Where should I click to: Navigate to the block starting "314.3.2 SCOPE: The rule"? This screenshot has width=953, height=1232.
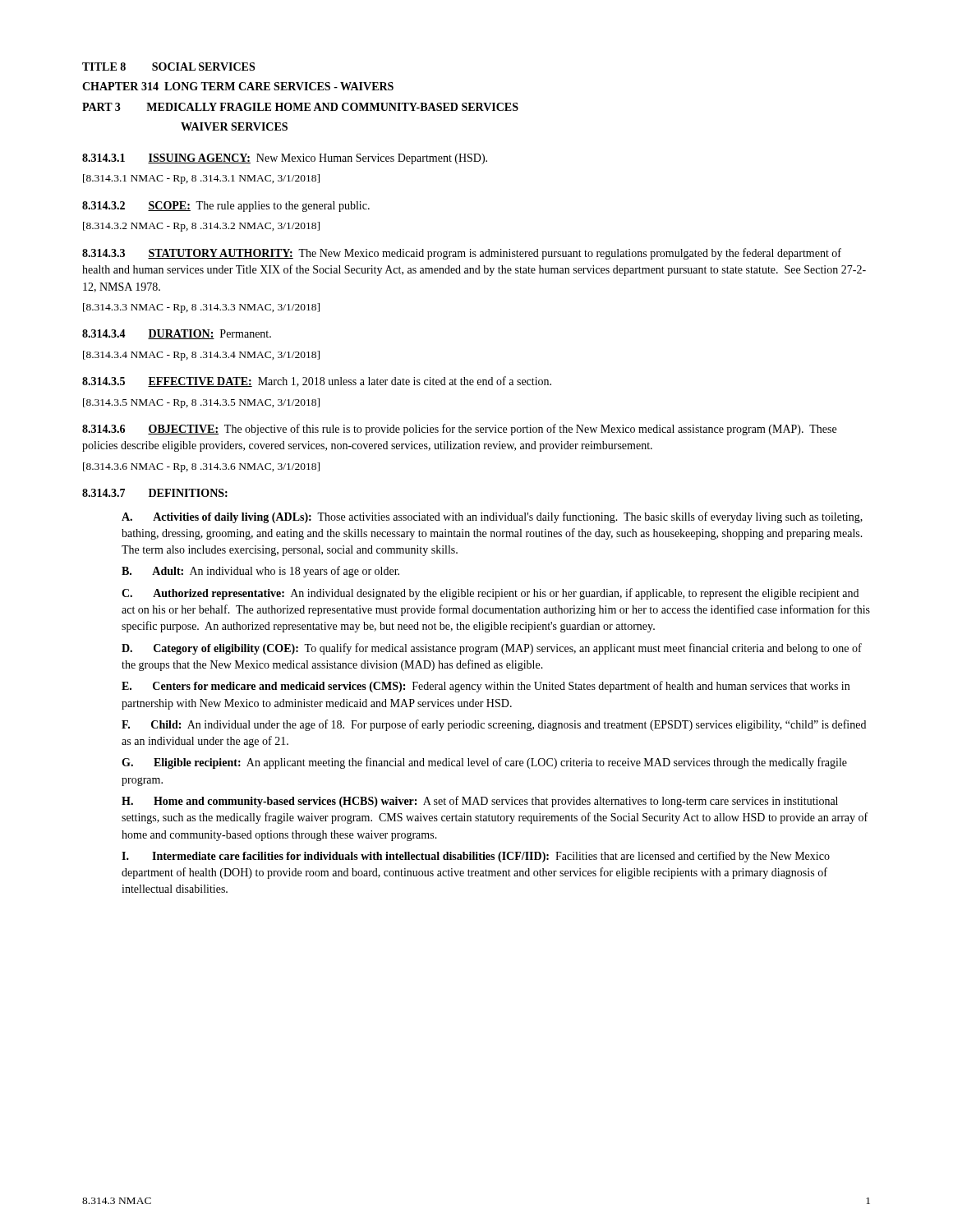click(x=226, y=207)
